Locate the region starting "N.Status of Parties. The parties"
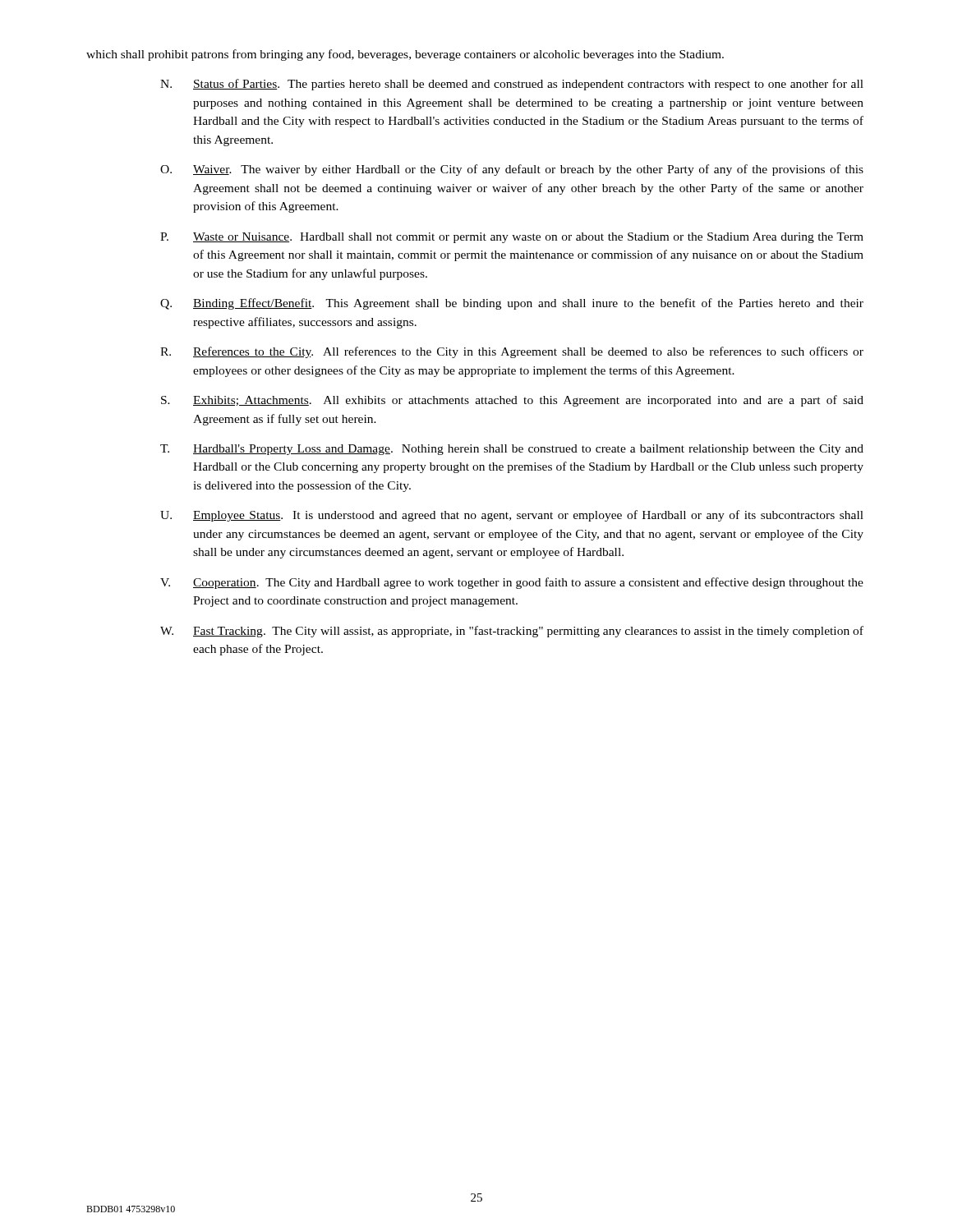 pyautogui.click(x=475, y=112)
